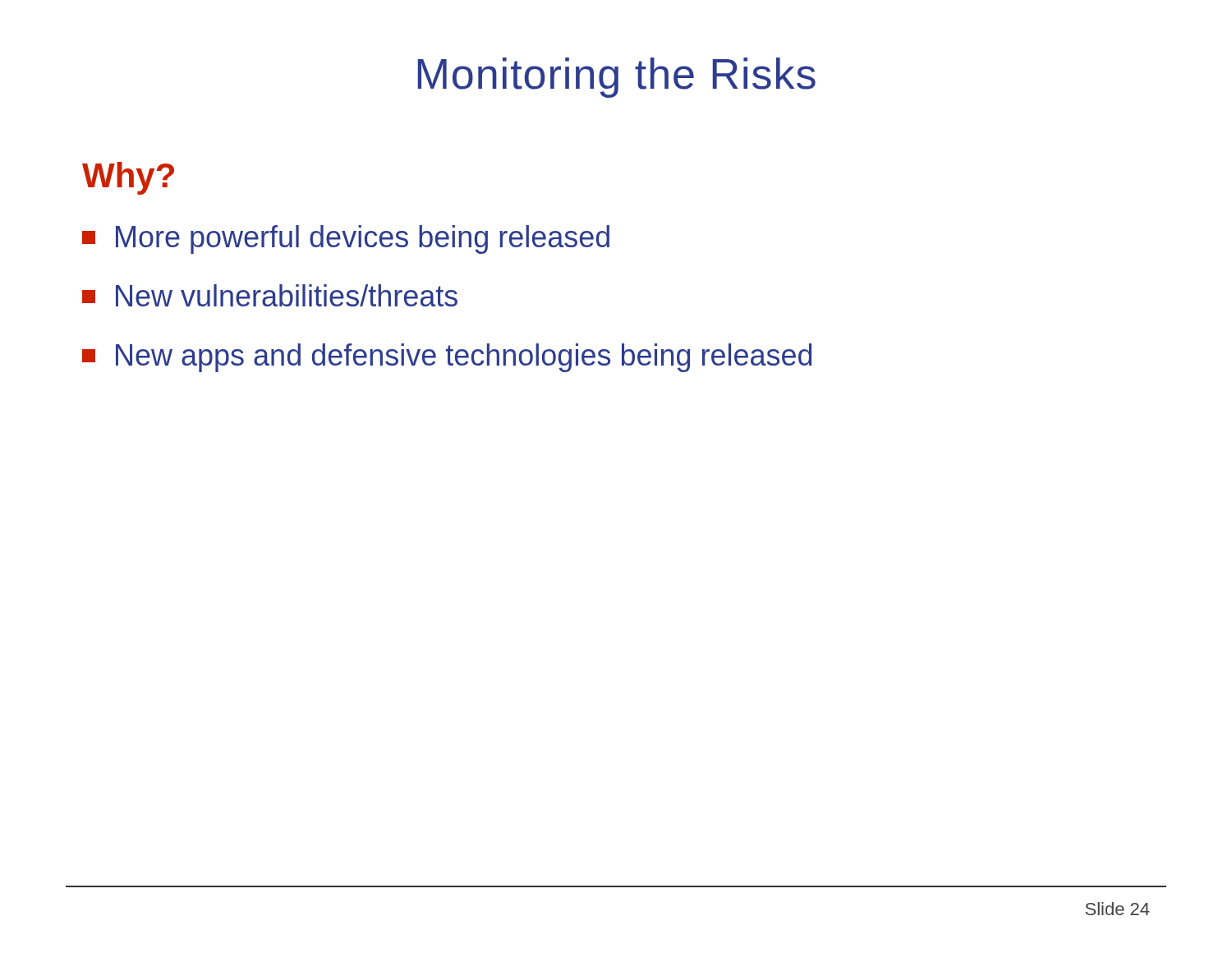1232x953 pixels.
Task: Find the region starting "New apps and defensive"
Action: coord(448,355)
